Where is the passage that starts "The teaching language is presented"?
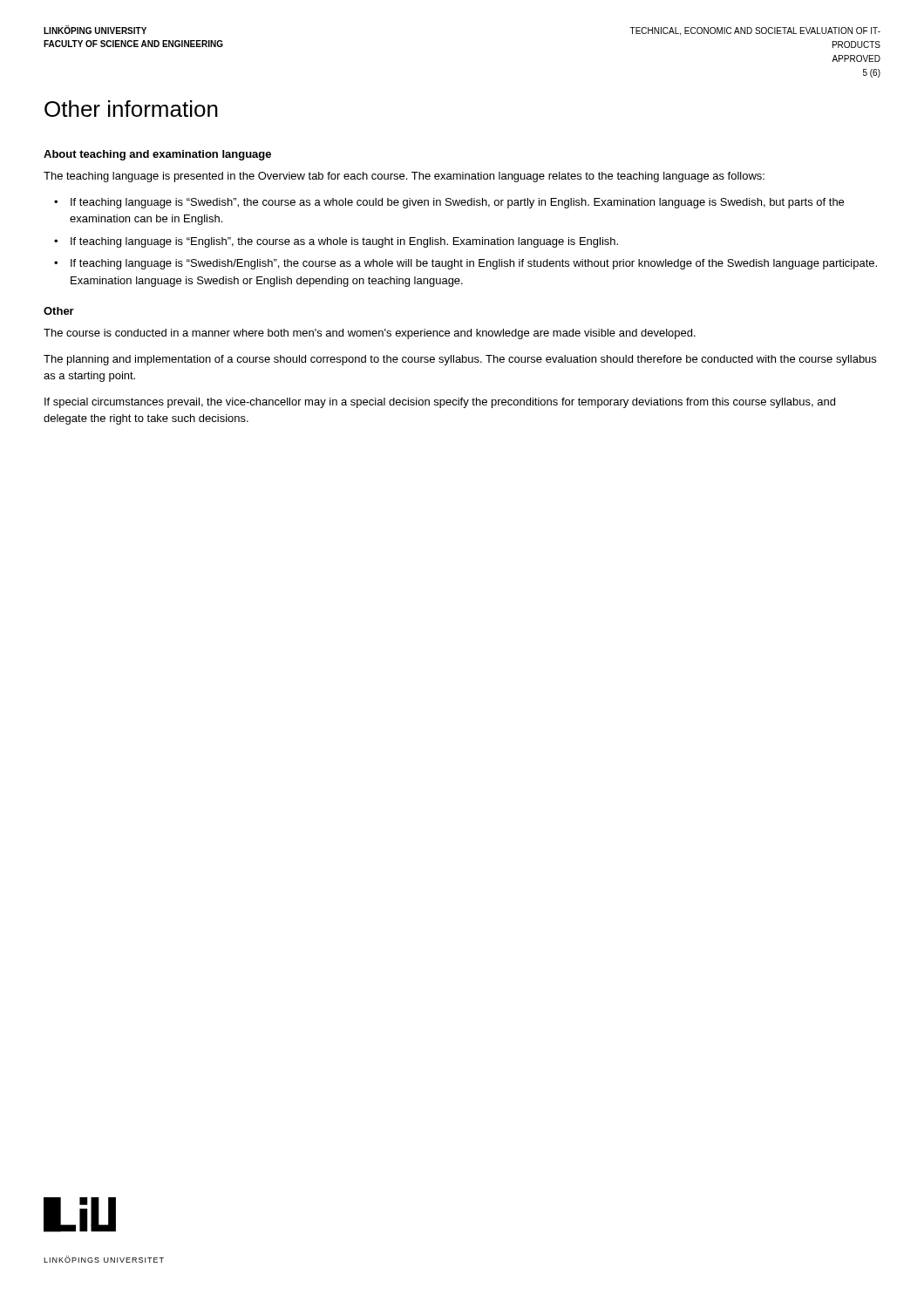The height and width of the screenshot is (1308, 924). [404, 176]
